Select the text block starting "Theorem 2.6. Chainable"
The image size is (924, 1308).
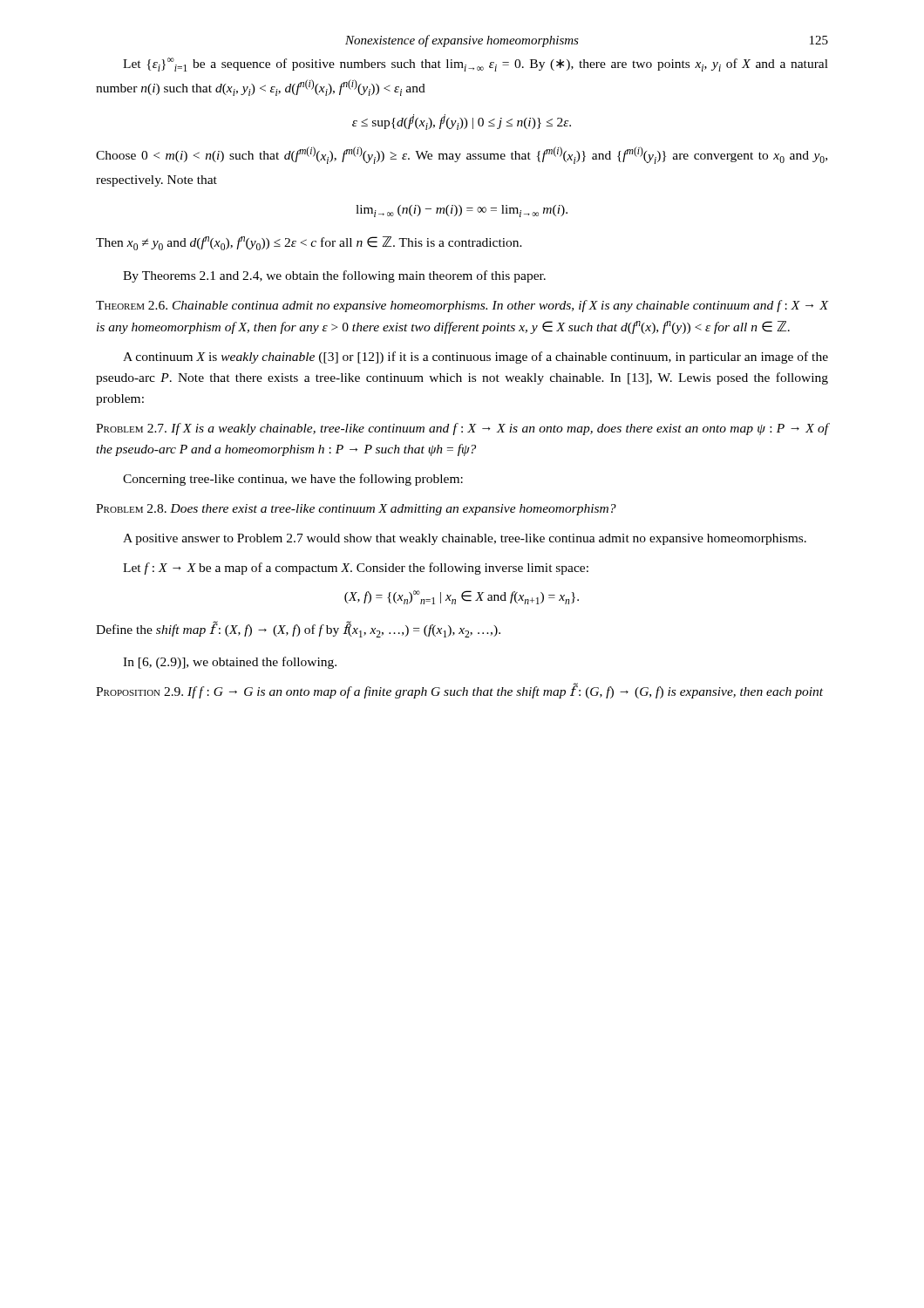(x=462, y=316)
